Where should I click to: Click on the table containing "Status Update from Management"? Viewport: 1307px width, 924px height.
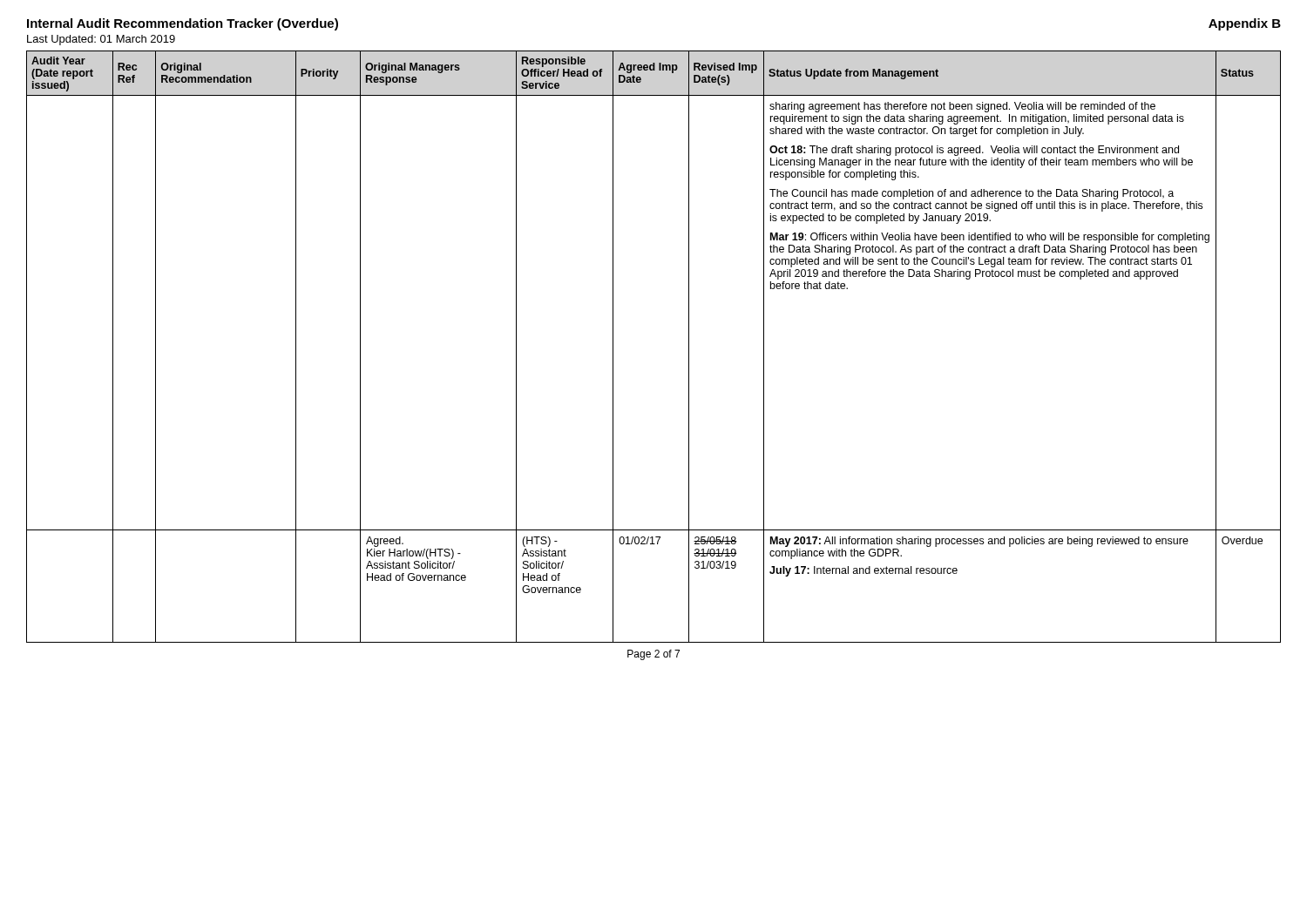coord(654,347)
